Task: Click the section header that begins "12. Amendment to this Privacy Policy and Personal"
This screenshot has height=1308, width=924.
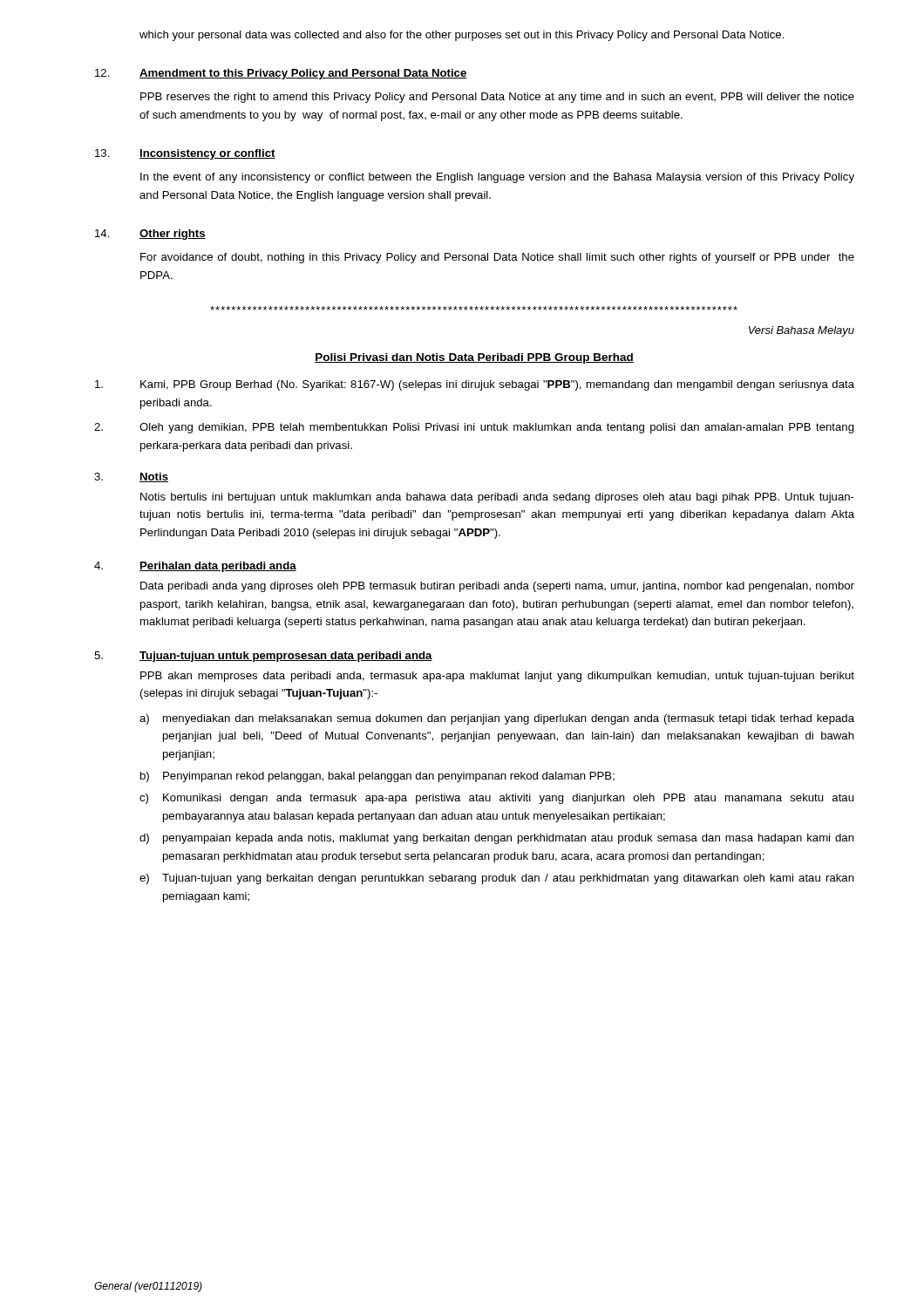Action: (x=280, y=73)
